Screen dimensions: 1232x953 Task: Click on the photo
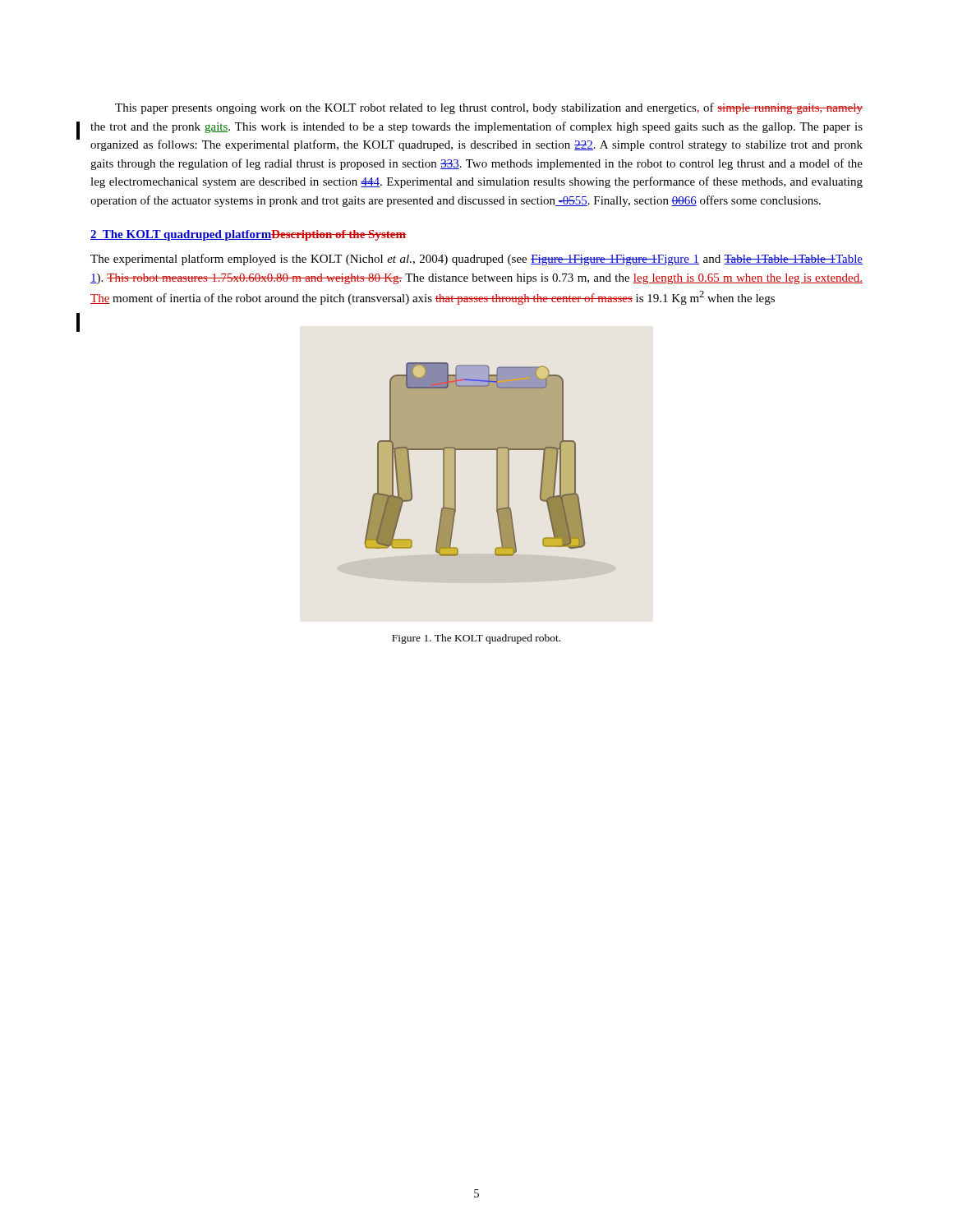(x=476, y=475)
